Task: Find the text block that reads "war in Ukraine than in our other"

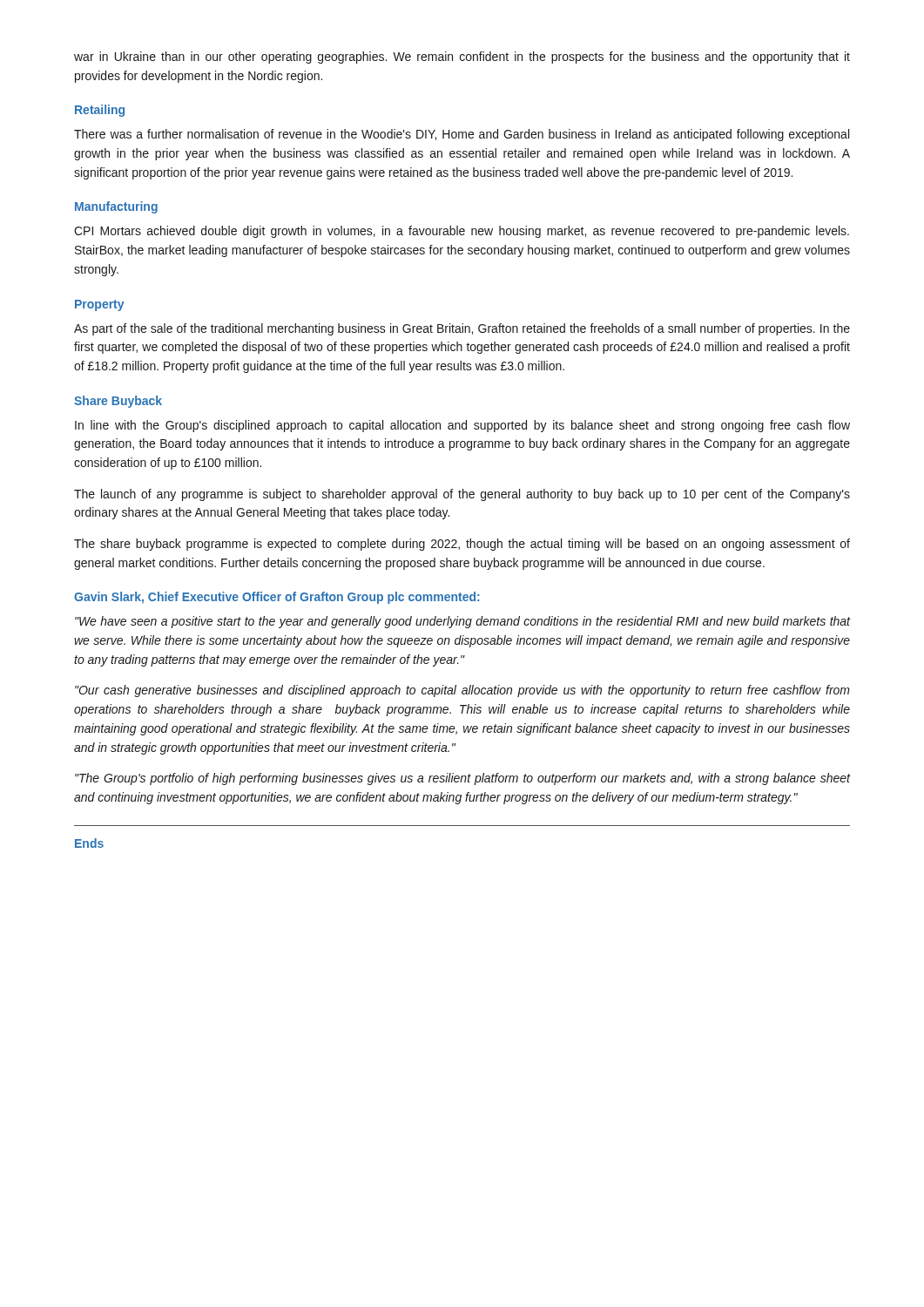Action: tap(462, 66)
